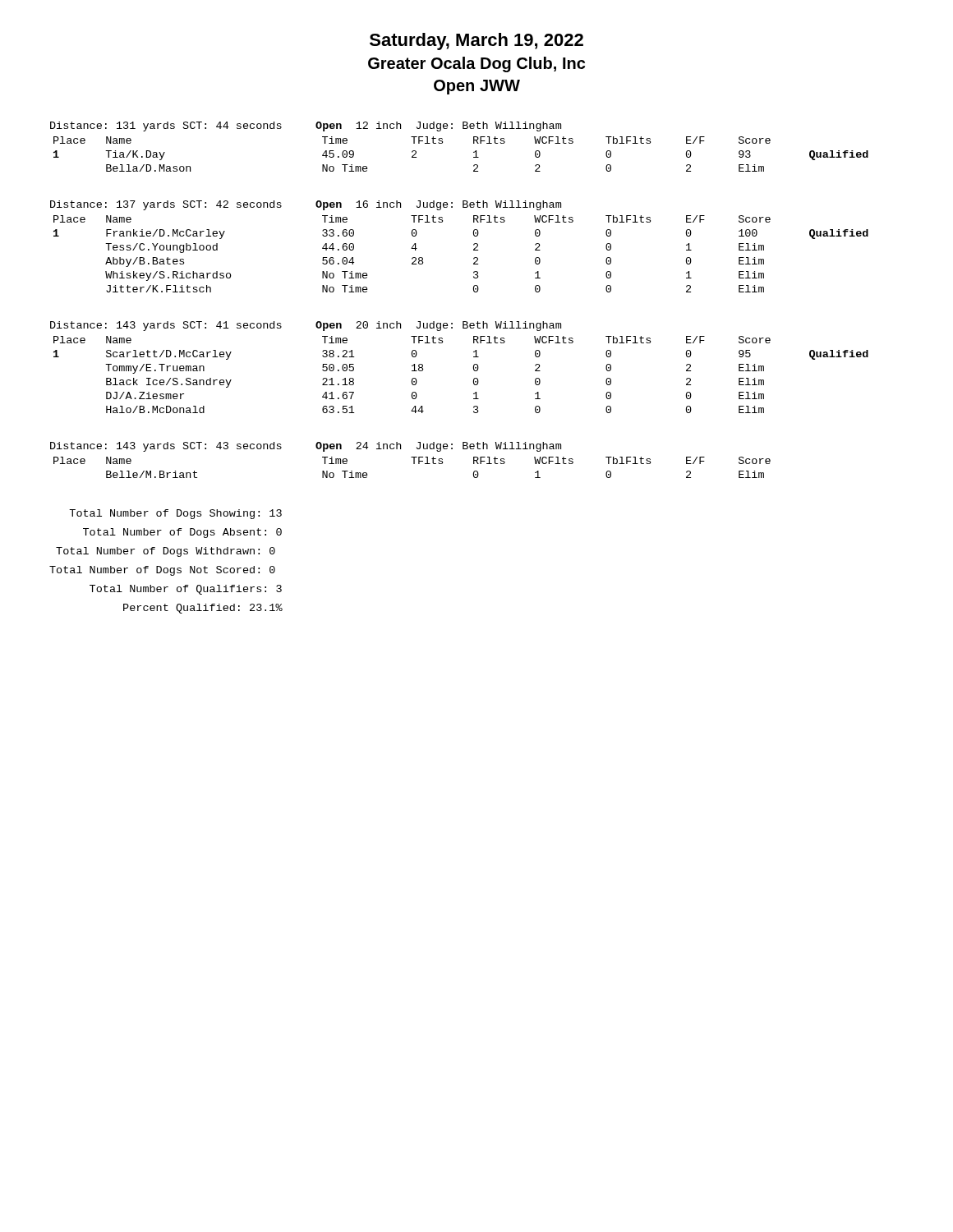This screenshot has width=953, height=1232.
Task: Click on the text block starting "Distance: 131 yards SCT: 44 seconds"
Action: click(x=306, y=126)
